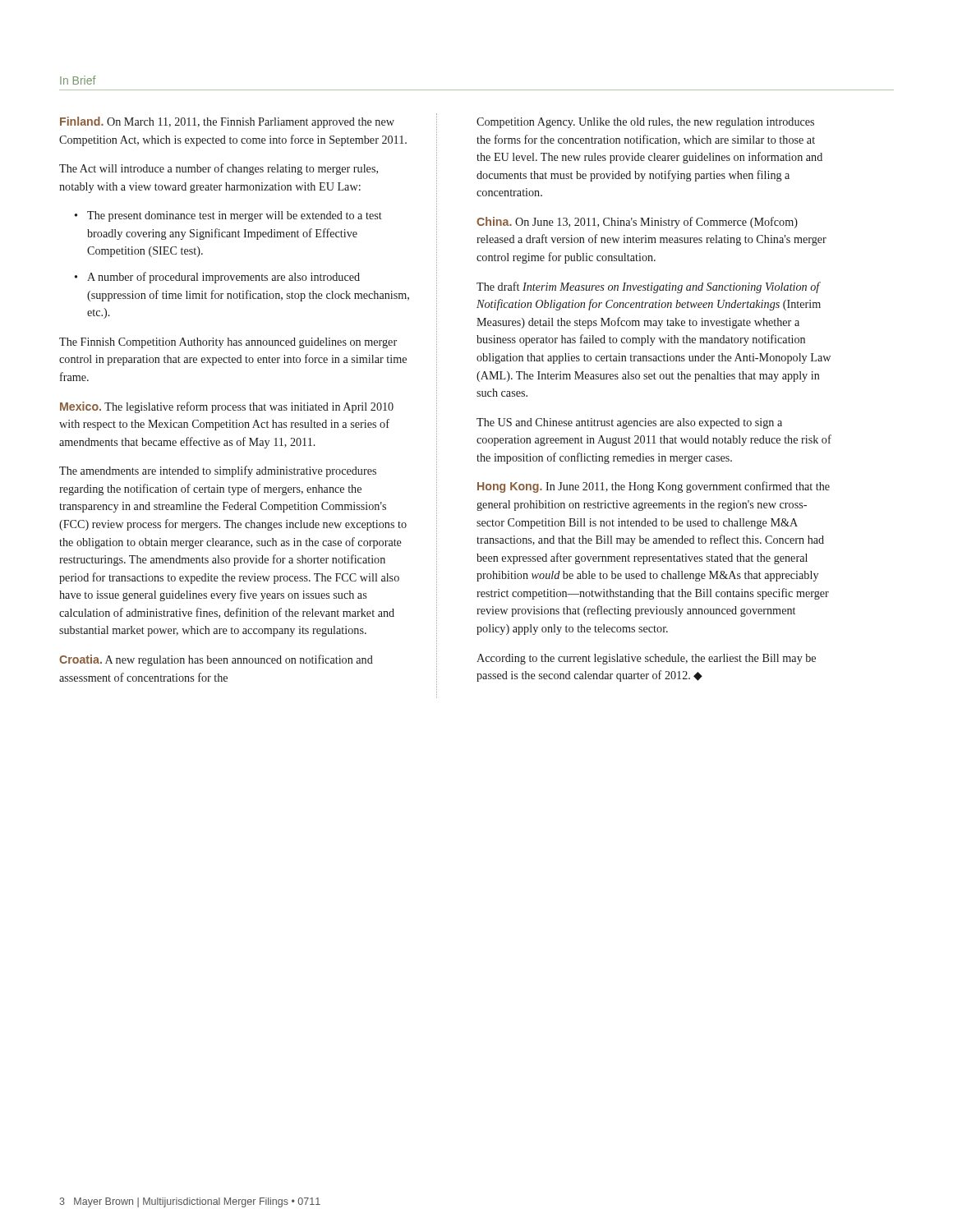Where is the passage that starts "Mexico. The legislative reform process that was"?
Viewport: 953px width, 1232px height.
pos(236,425)
